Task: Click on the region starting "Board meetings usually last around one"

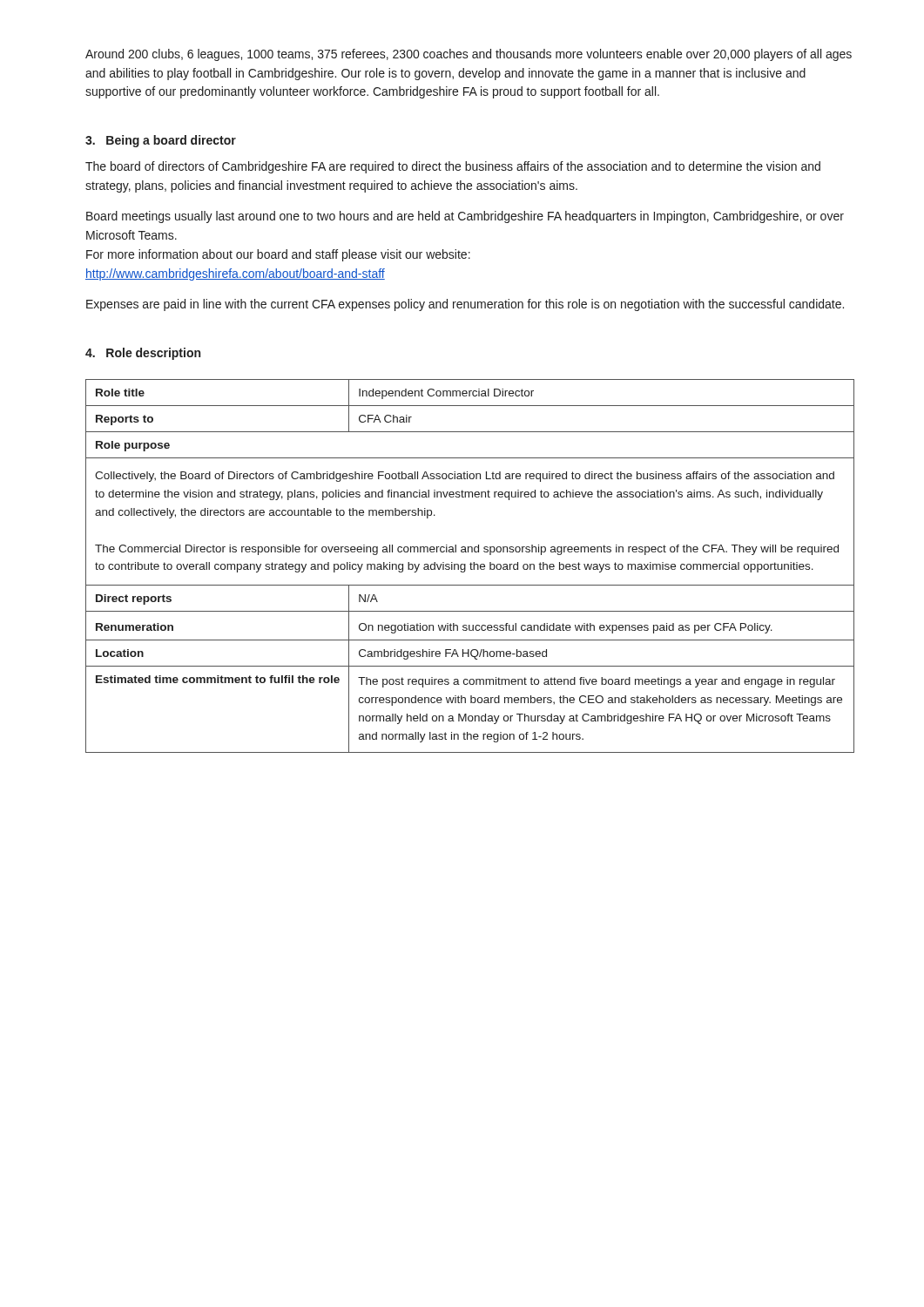Action: [465, 245]
